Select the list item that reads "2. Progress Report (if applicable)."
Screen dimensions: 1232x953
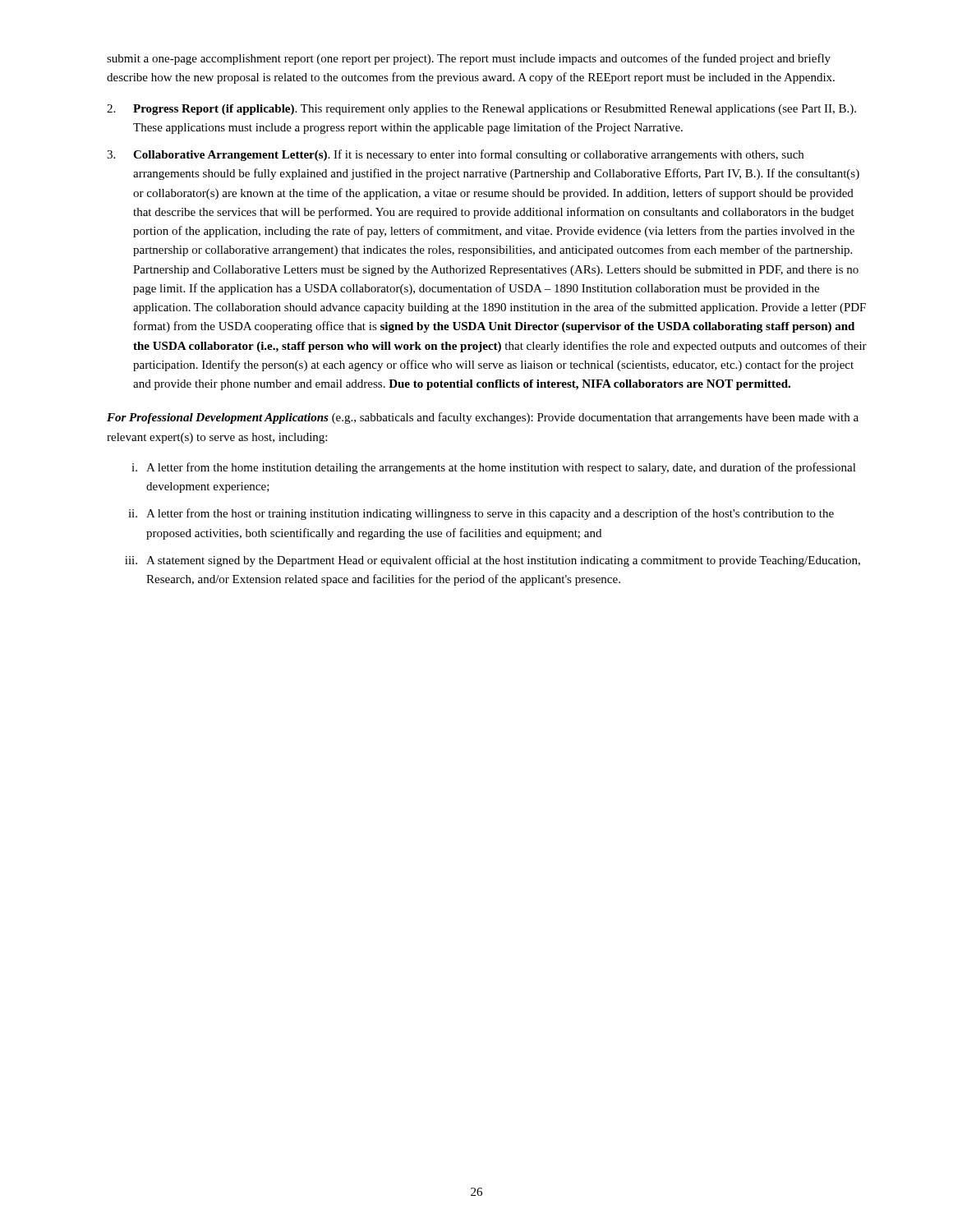point(489,118)
